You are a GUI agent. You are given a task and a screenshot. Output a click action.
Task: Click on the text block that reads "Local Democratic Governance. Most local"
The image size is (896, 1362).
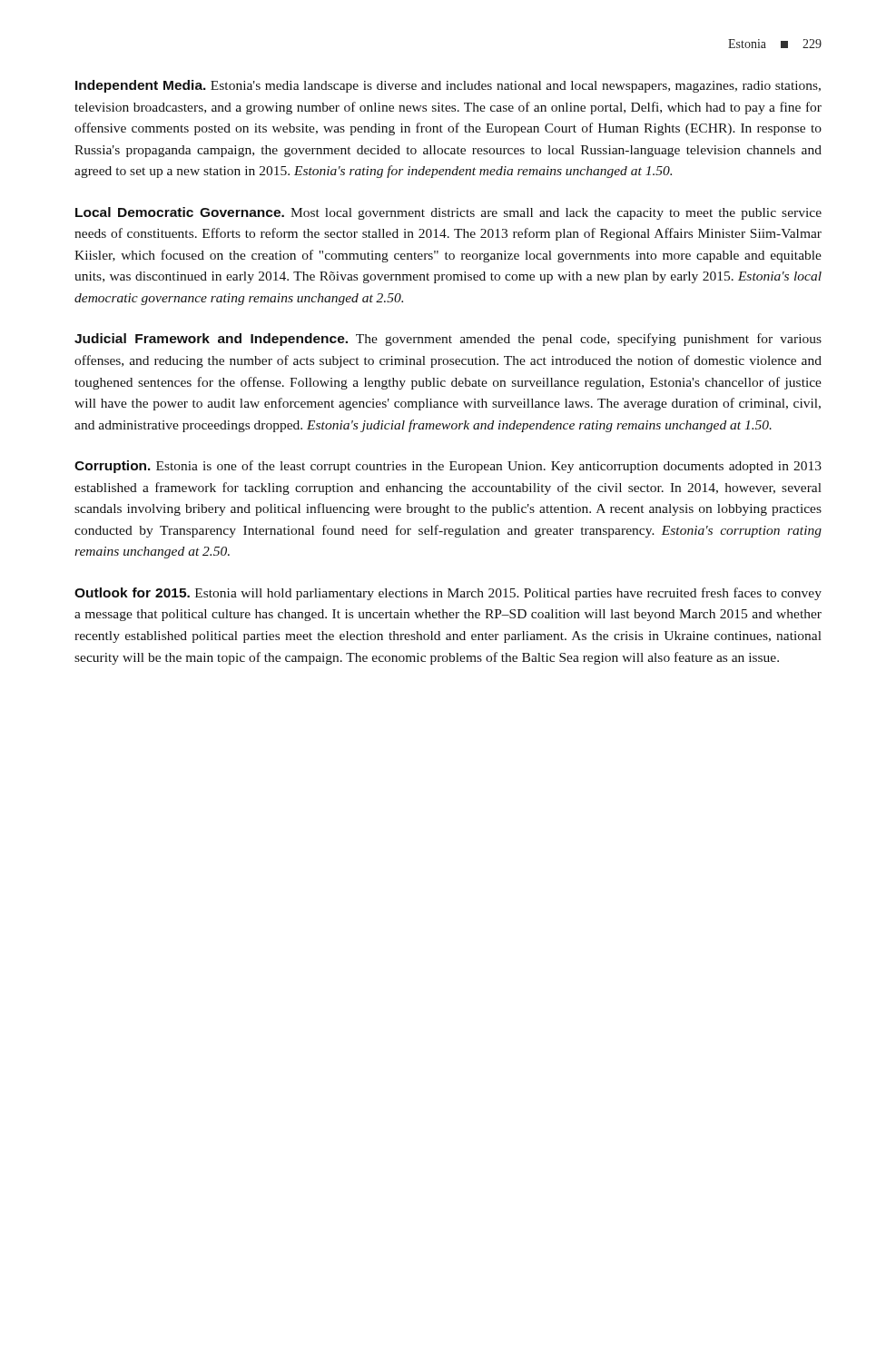coord(448,255)
